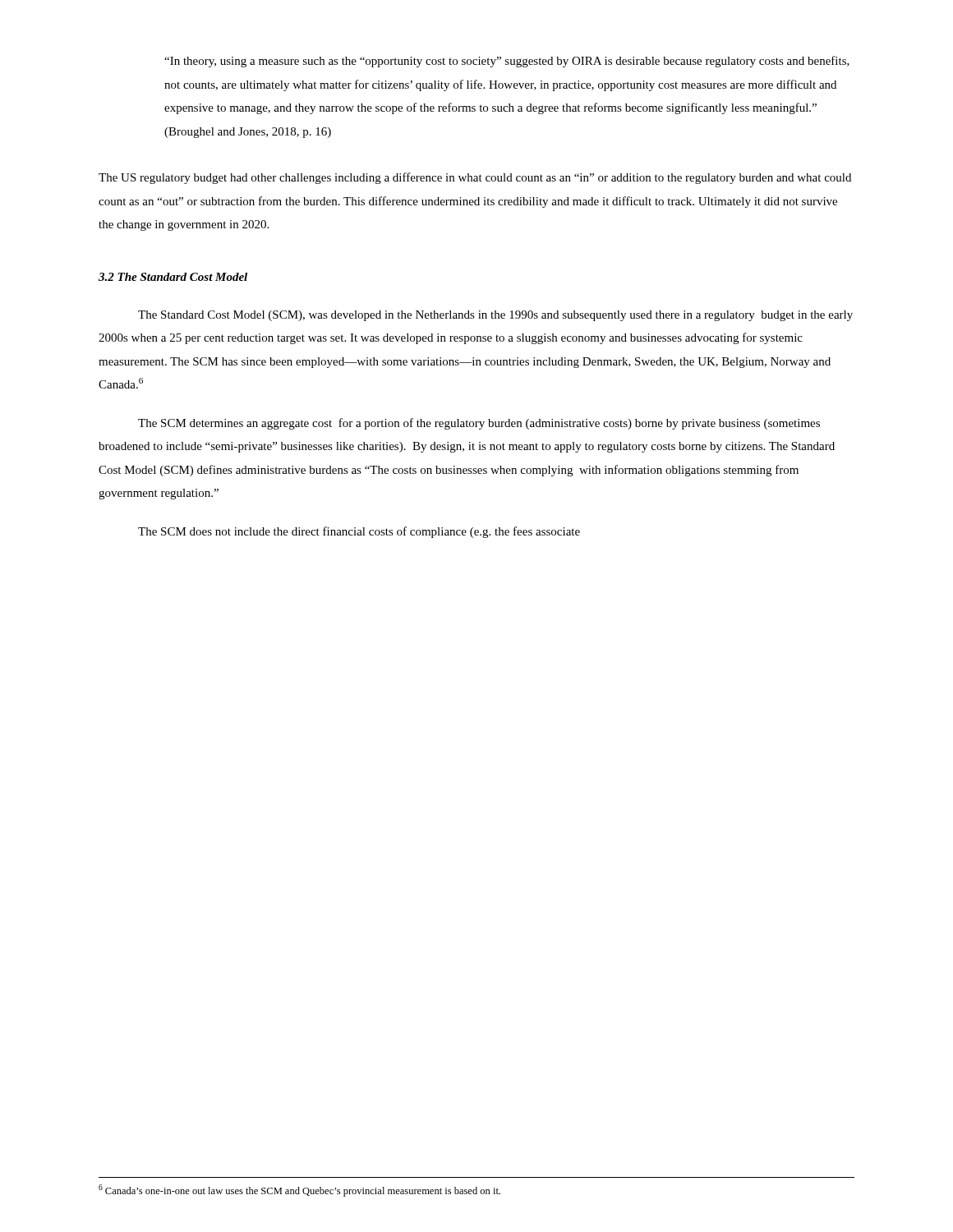Screen dimensions: 1232x953
Task: Find the text block with the text "The SCM does"
Action: point(359,531)
